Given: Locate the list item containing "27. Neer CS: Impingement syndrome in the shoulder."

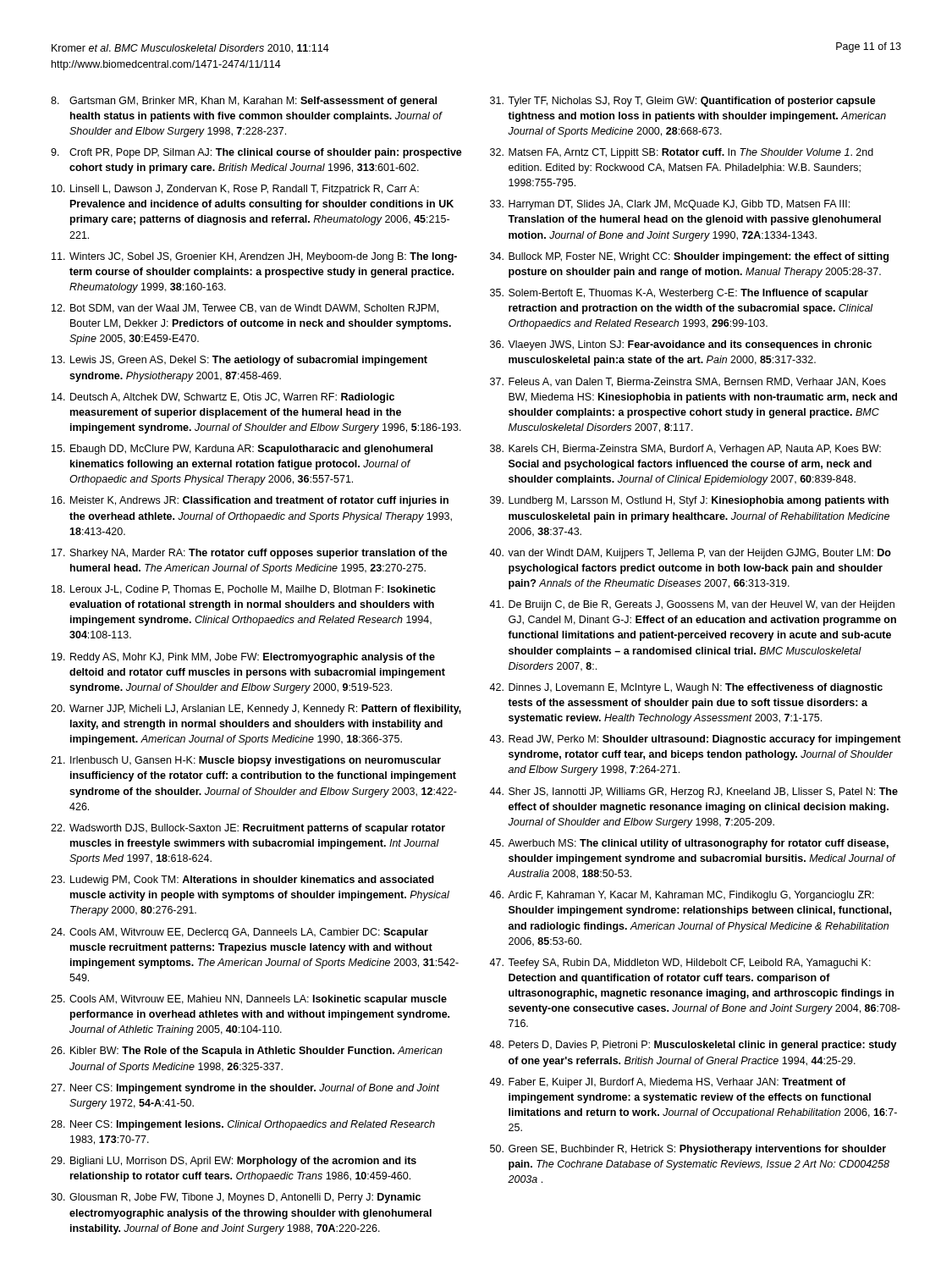Looking at the screenshot, I should 257,1095.
